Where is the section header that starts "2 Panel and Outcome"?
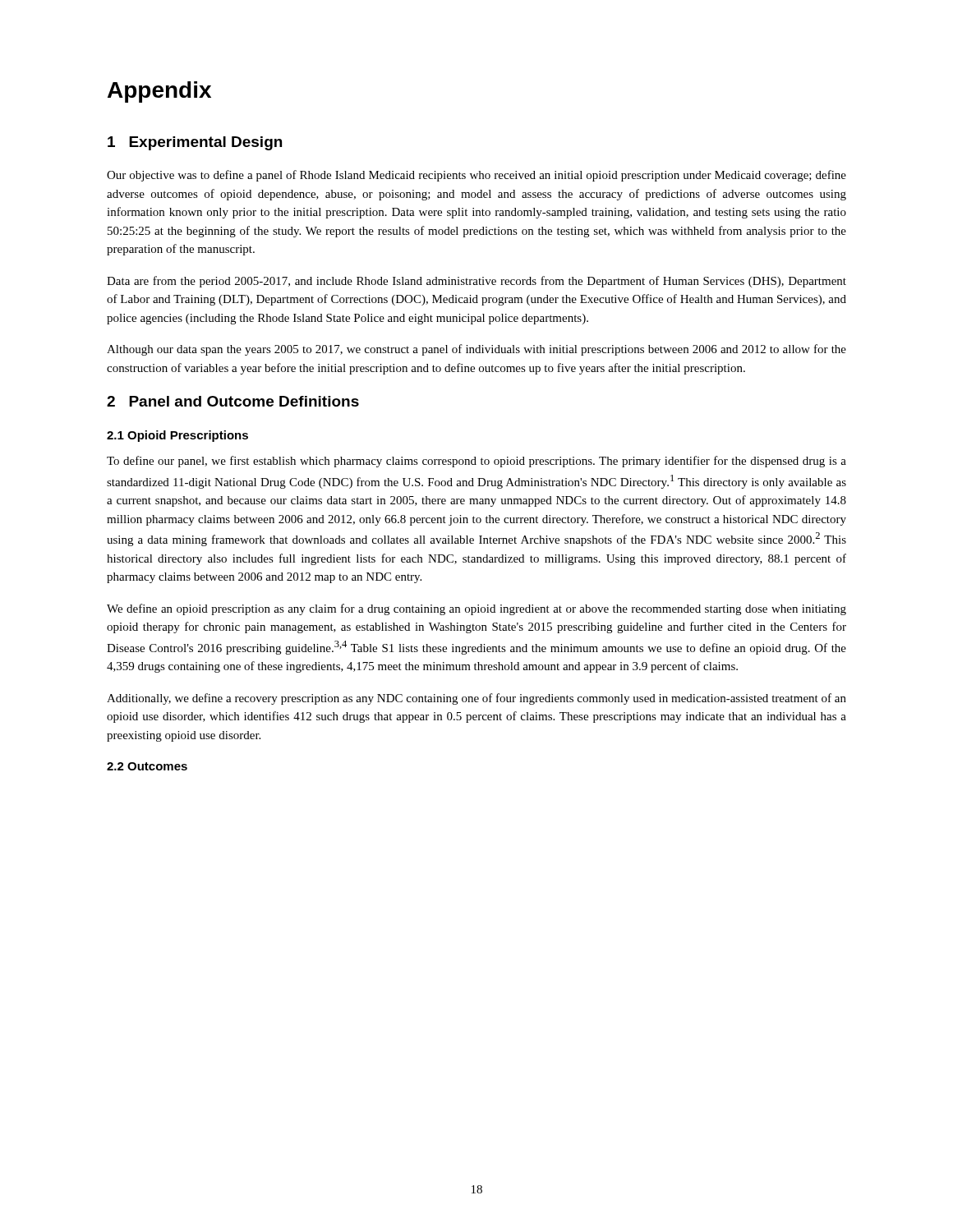Image resolution: width=953 pixels, height=1232 pixels. coord(233,401)
